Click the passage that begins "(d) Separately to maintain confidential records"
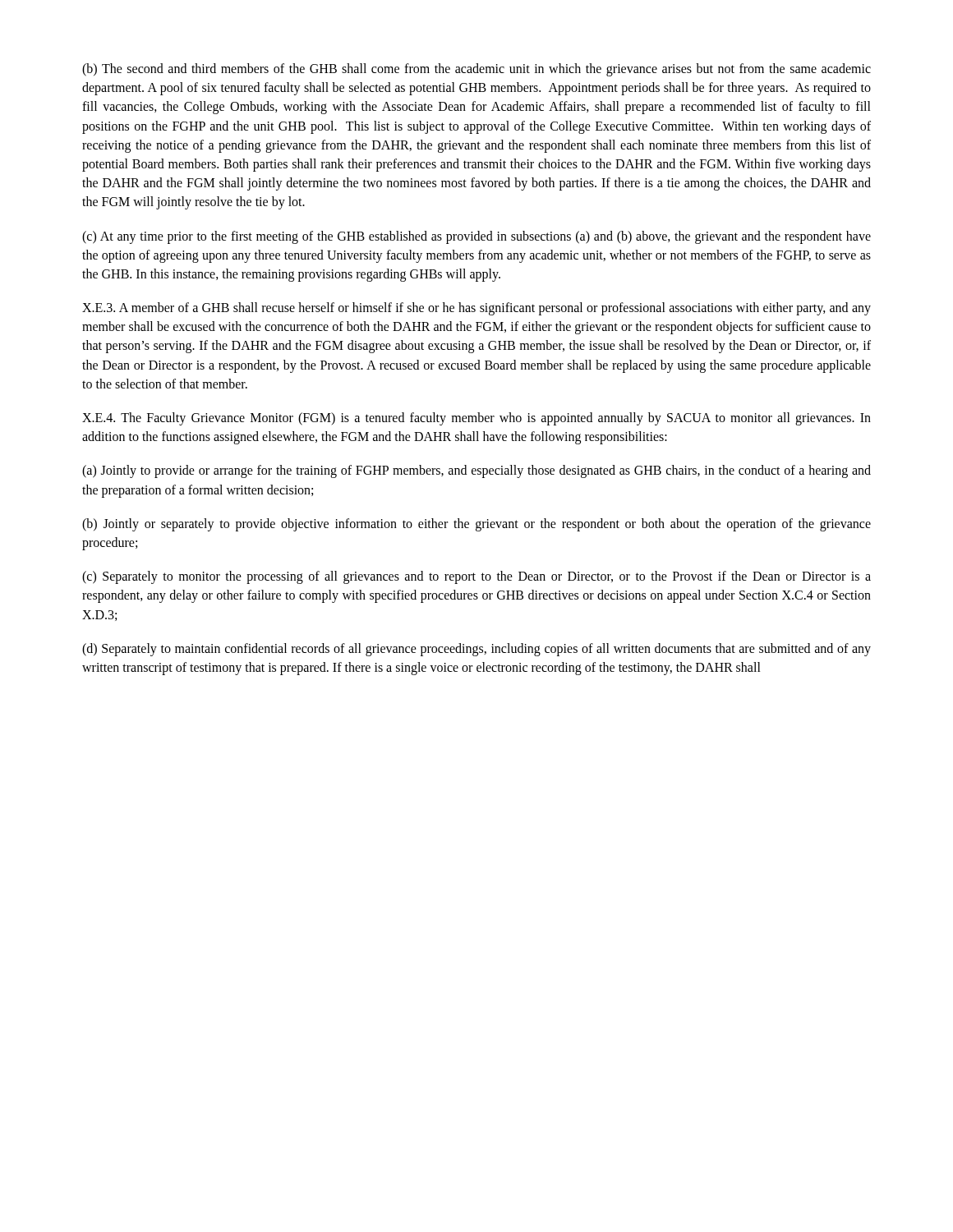 click(x=476, y=658)
